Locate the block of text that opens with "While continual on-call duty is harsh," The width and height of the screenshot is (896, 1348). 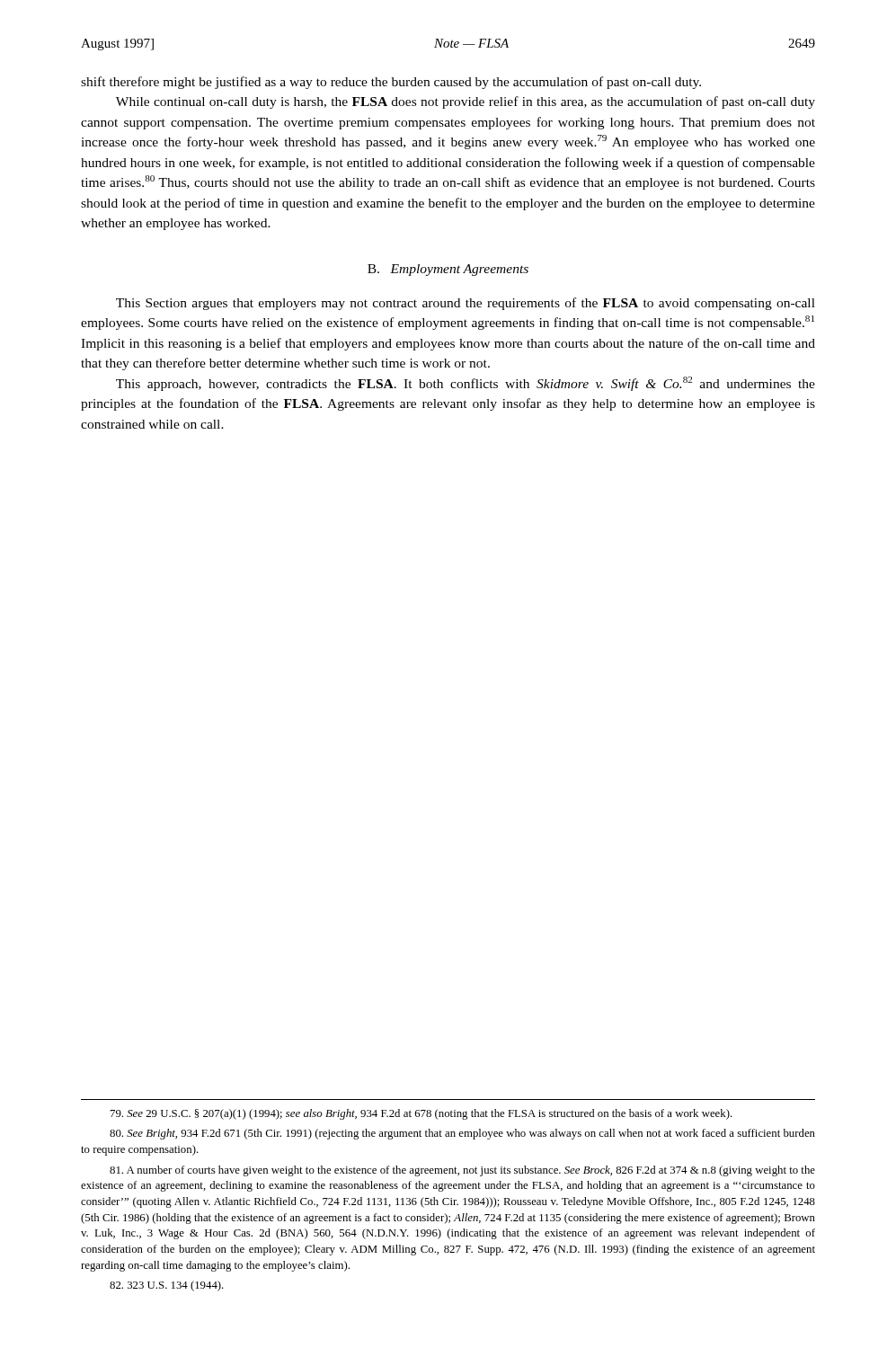point(448,162)
